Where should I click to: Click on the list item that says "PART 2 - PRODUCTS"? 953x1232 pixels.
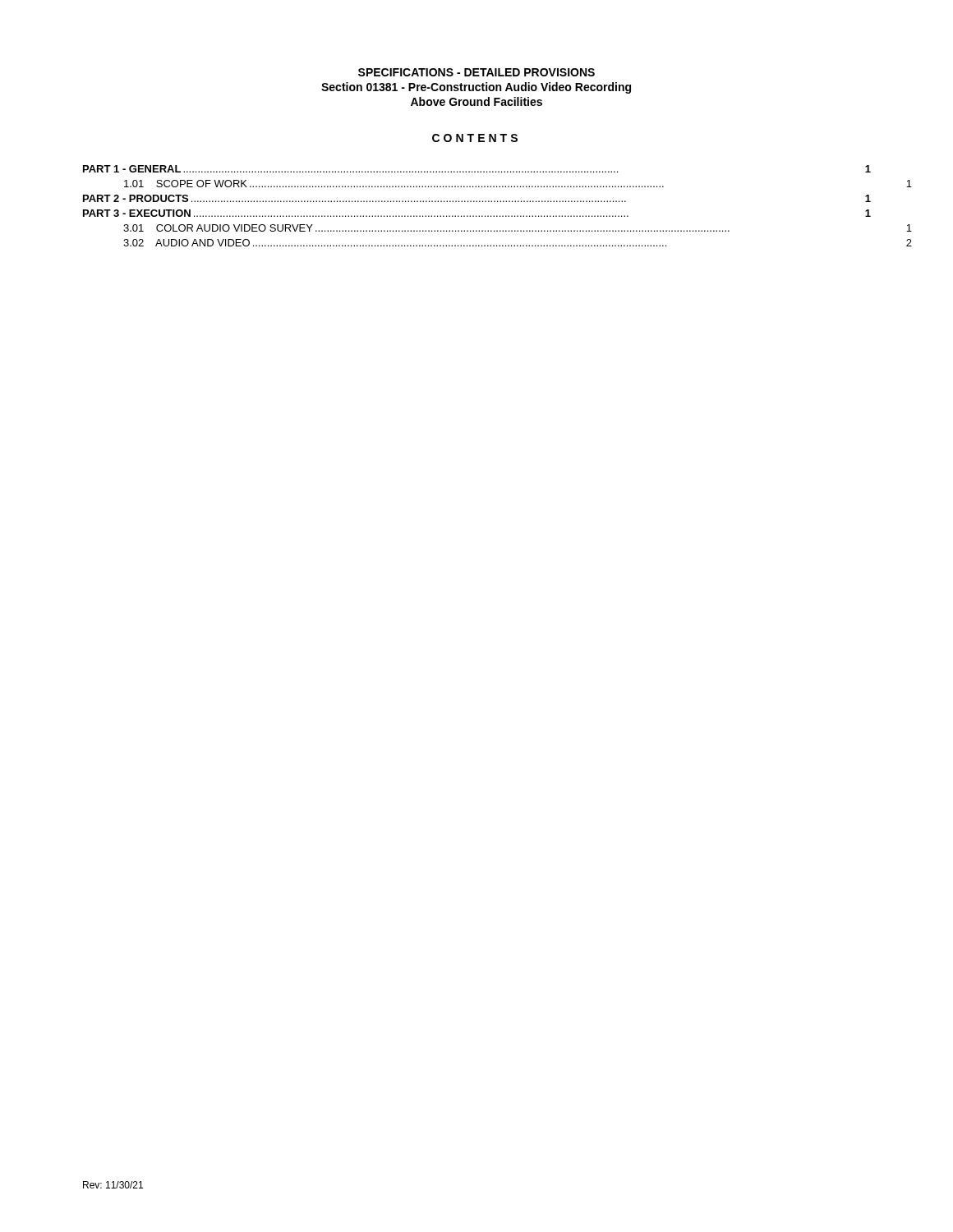coord(476,198)
